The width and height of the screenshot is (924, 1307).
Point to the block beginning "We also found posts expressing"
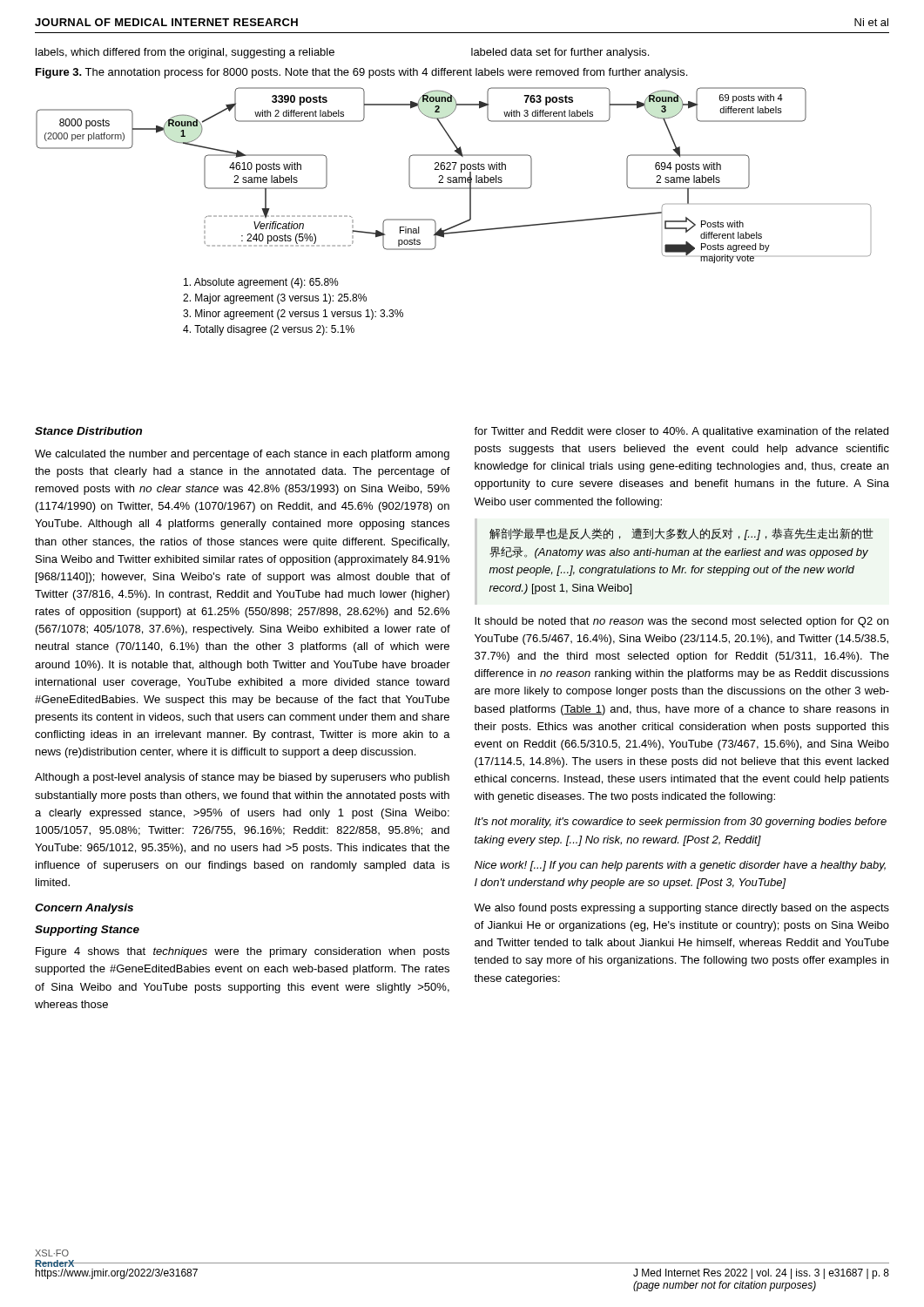click(x=682, y=943)
